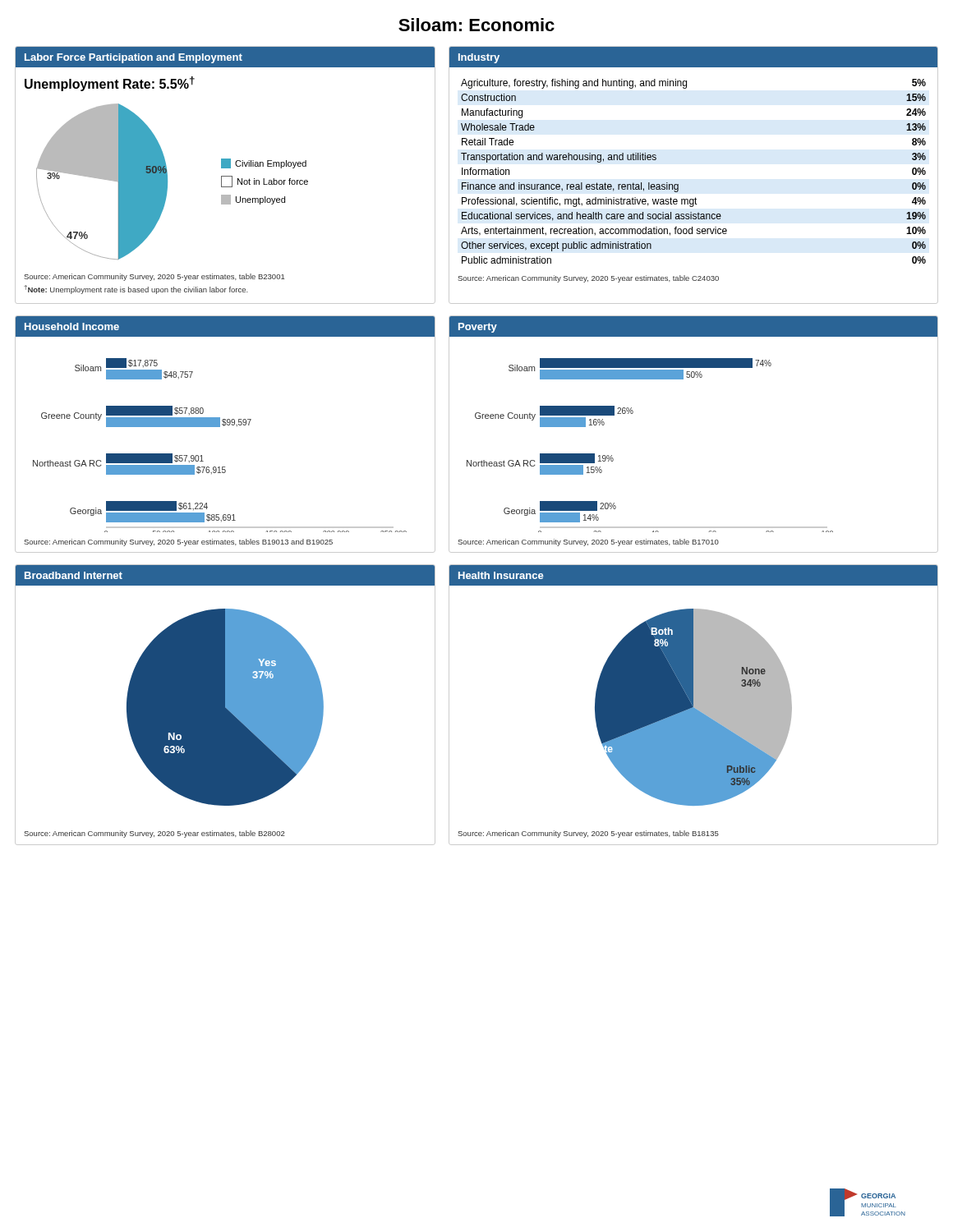953x1232 pixels.
Task: Select the logo
Action: coord(883,1204)
